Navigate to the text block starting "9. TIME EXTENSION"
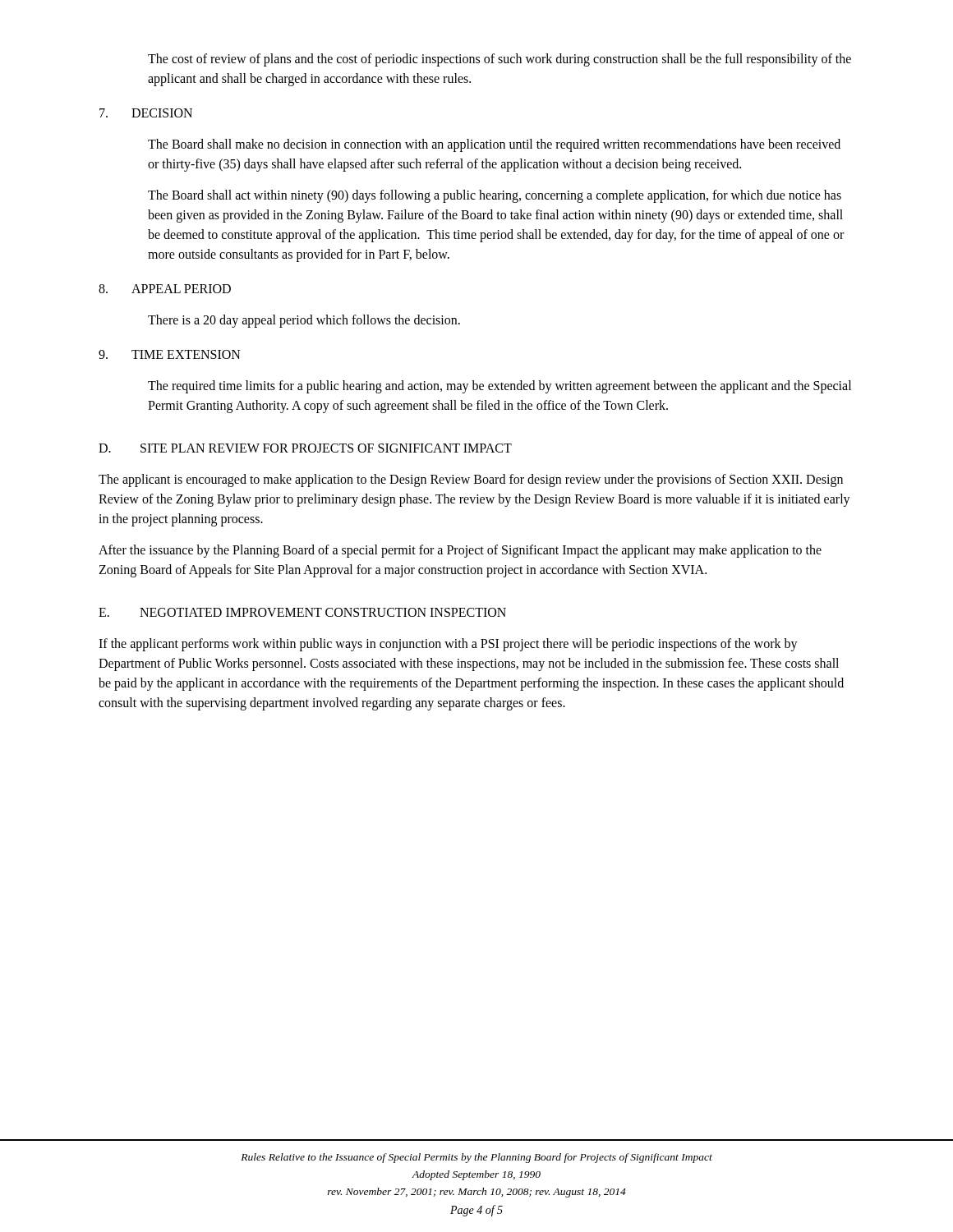 coord(170,355)
